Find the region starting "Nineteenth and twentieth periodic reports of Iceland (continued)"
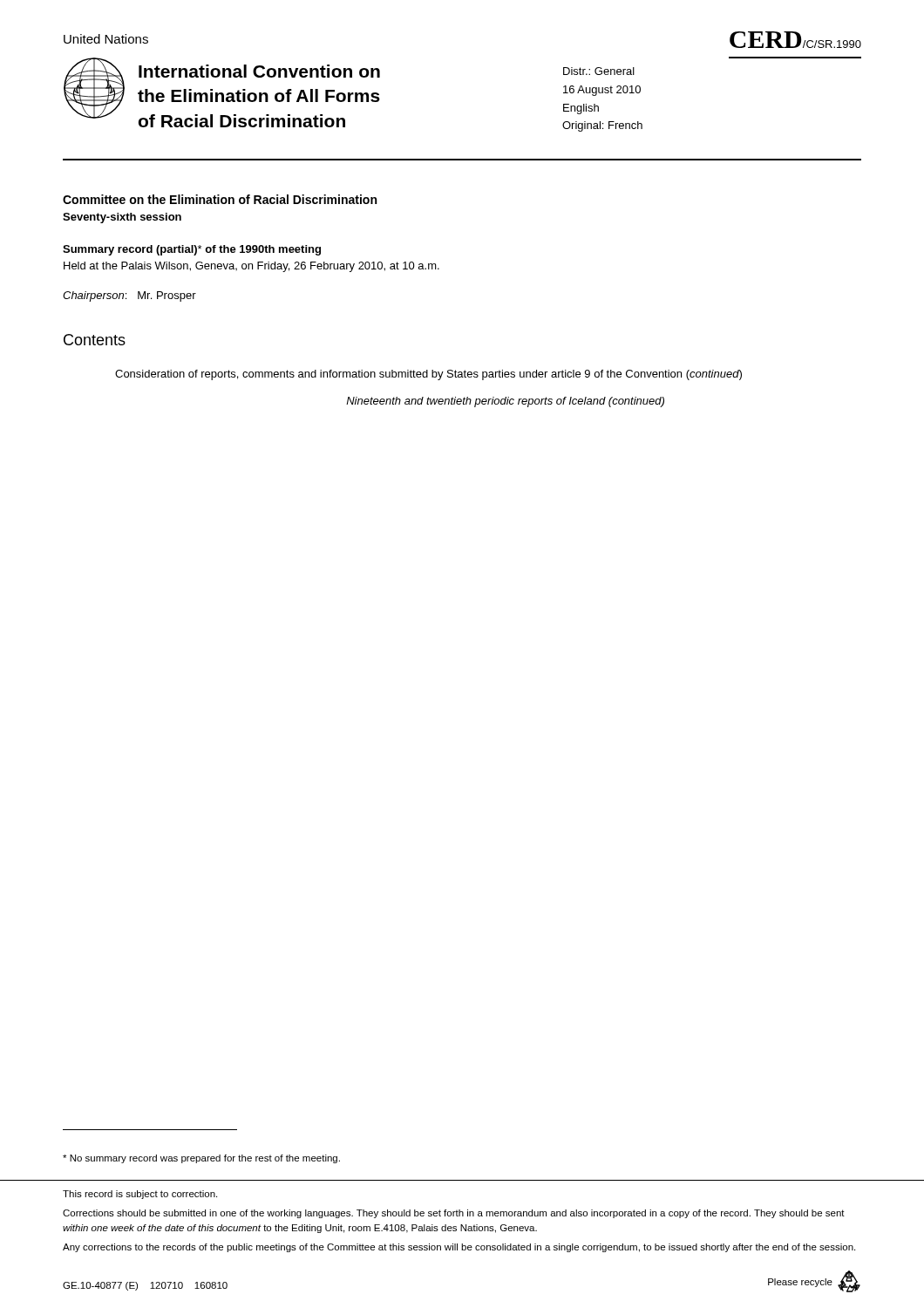This screenshot has width=924, height=1308. point(506,401)
